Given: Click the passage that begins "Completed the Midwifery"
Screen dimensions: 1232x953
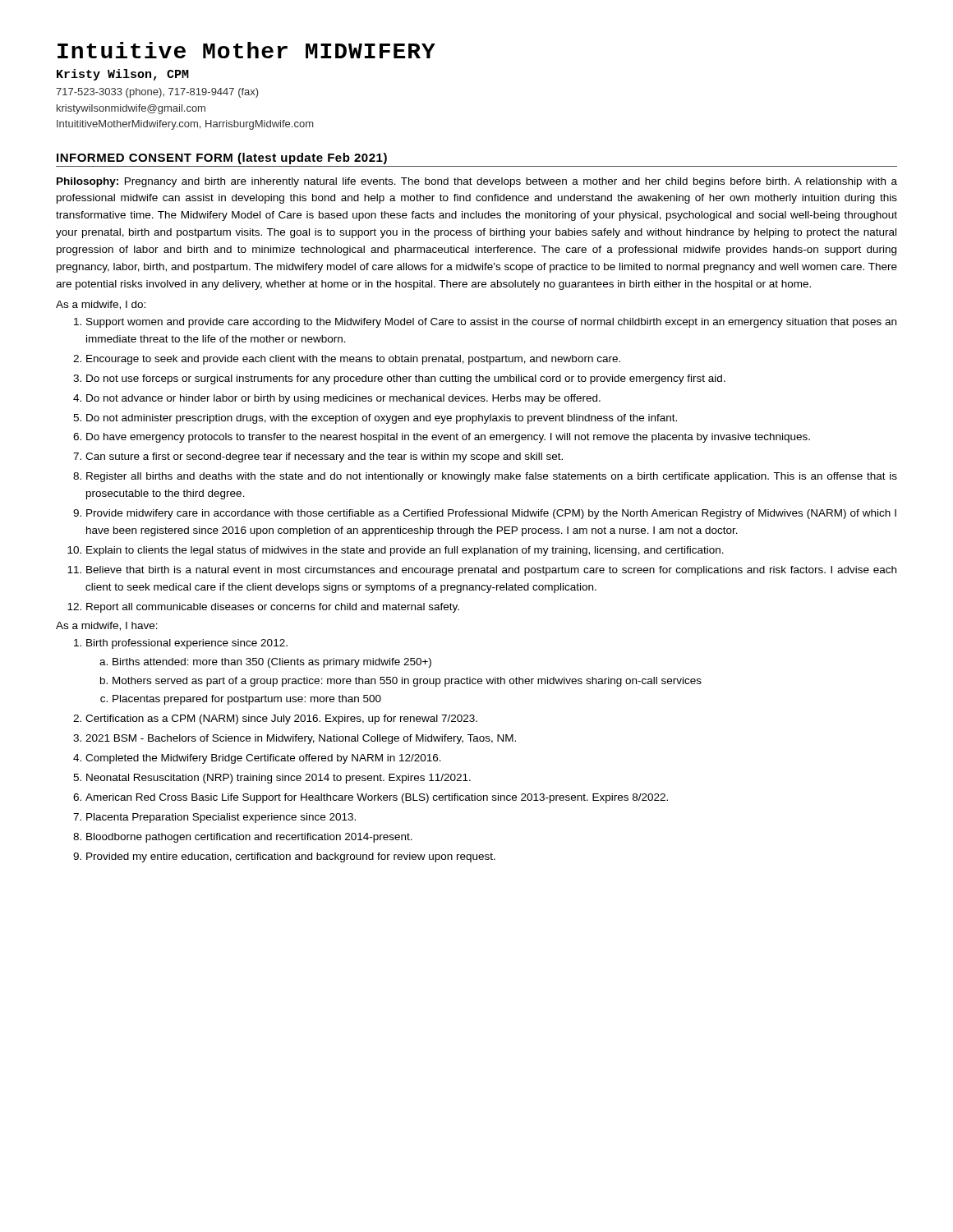Looking at the screenshot, I should (x=264, y=758).
